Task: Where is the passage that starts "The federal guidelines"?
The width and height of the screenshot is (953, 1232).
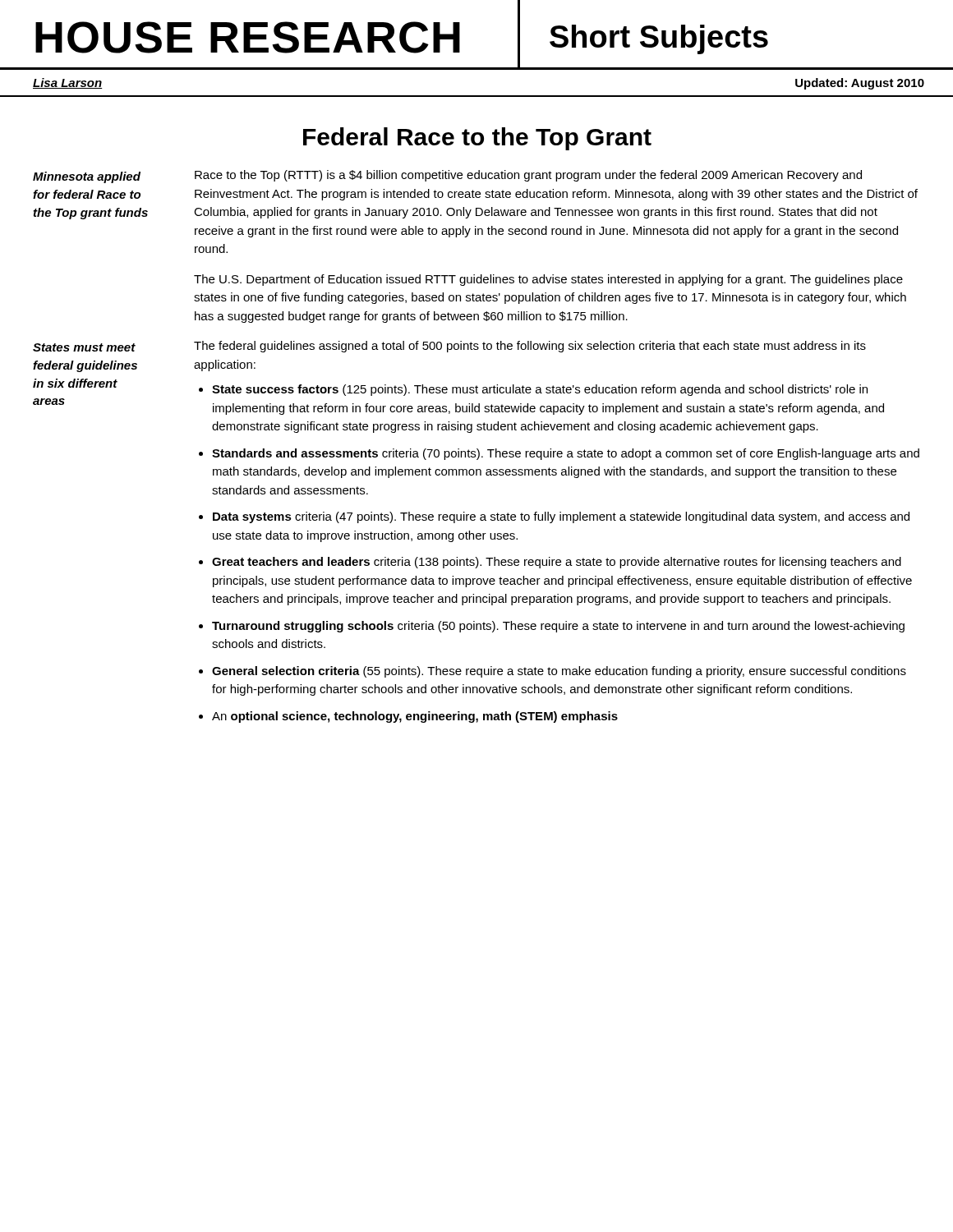Action: coord(530,355)
